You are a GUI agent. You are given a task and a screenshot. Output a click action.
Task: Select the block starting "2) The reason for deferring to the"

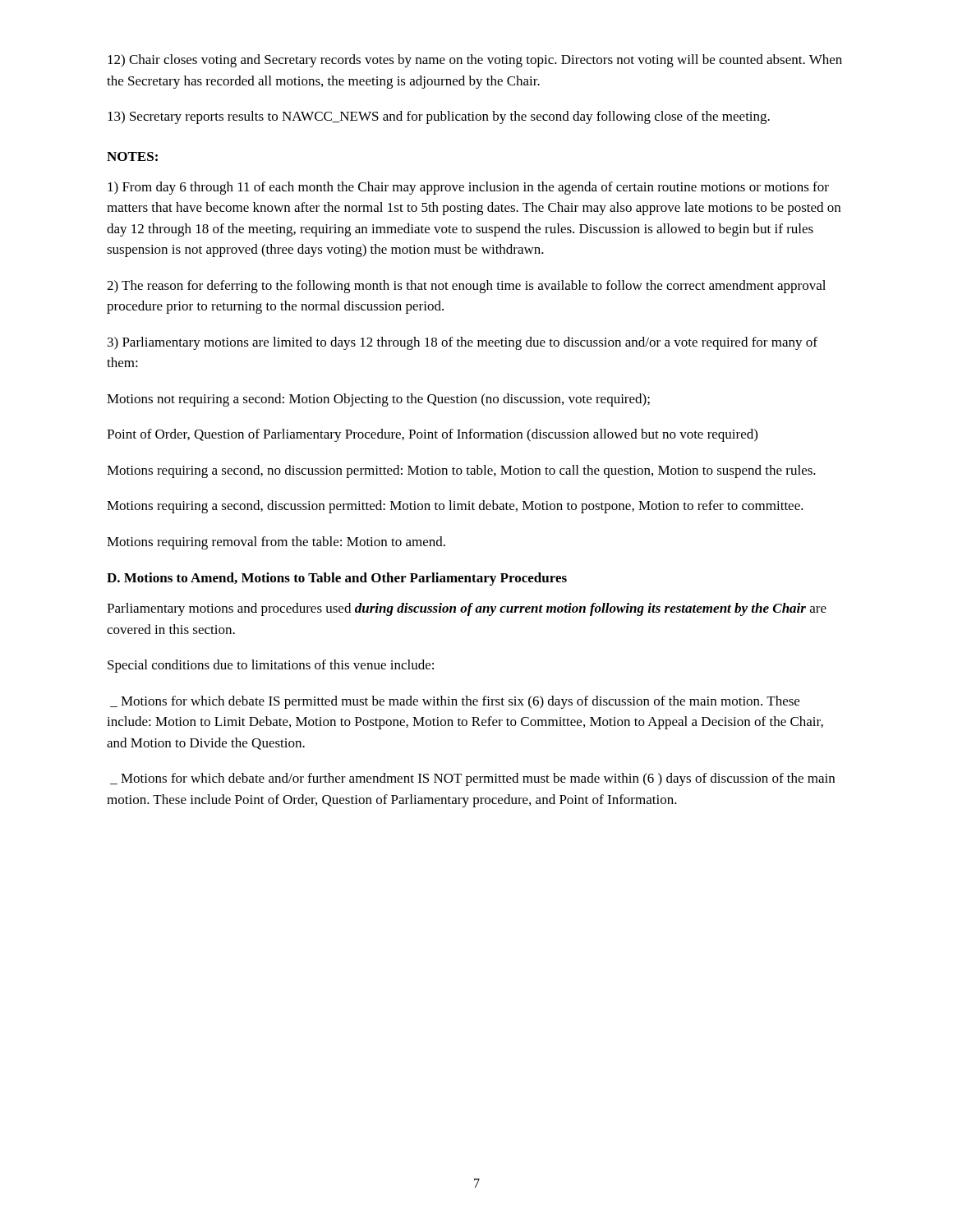pos(466,295)
